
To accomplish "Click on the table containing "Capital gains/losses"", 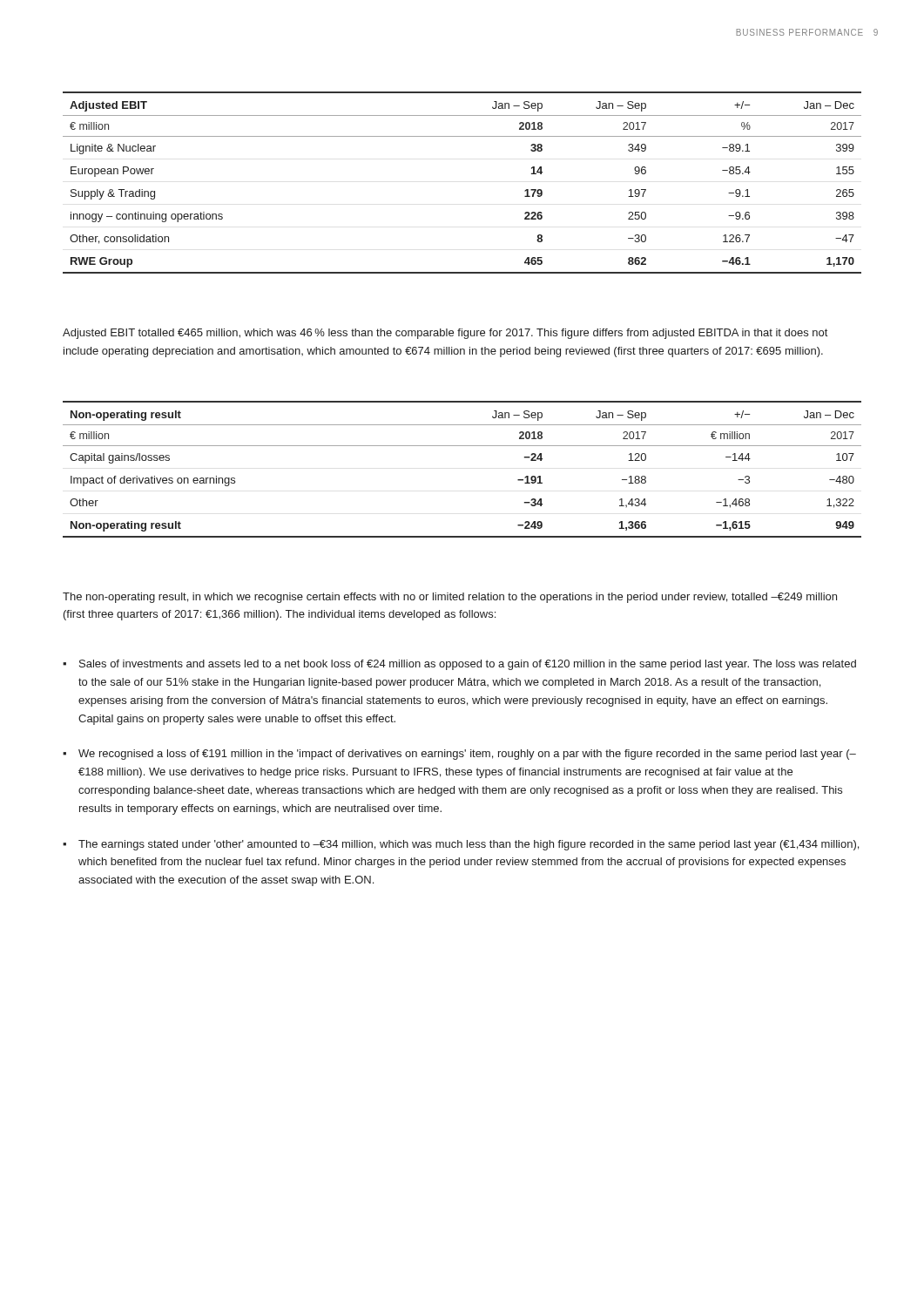I will (462, 469).
